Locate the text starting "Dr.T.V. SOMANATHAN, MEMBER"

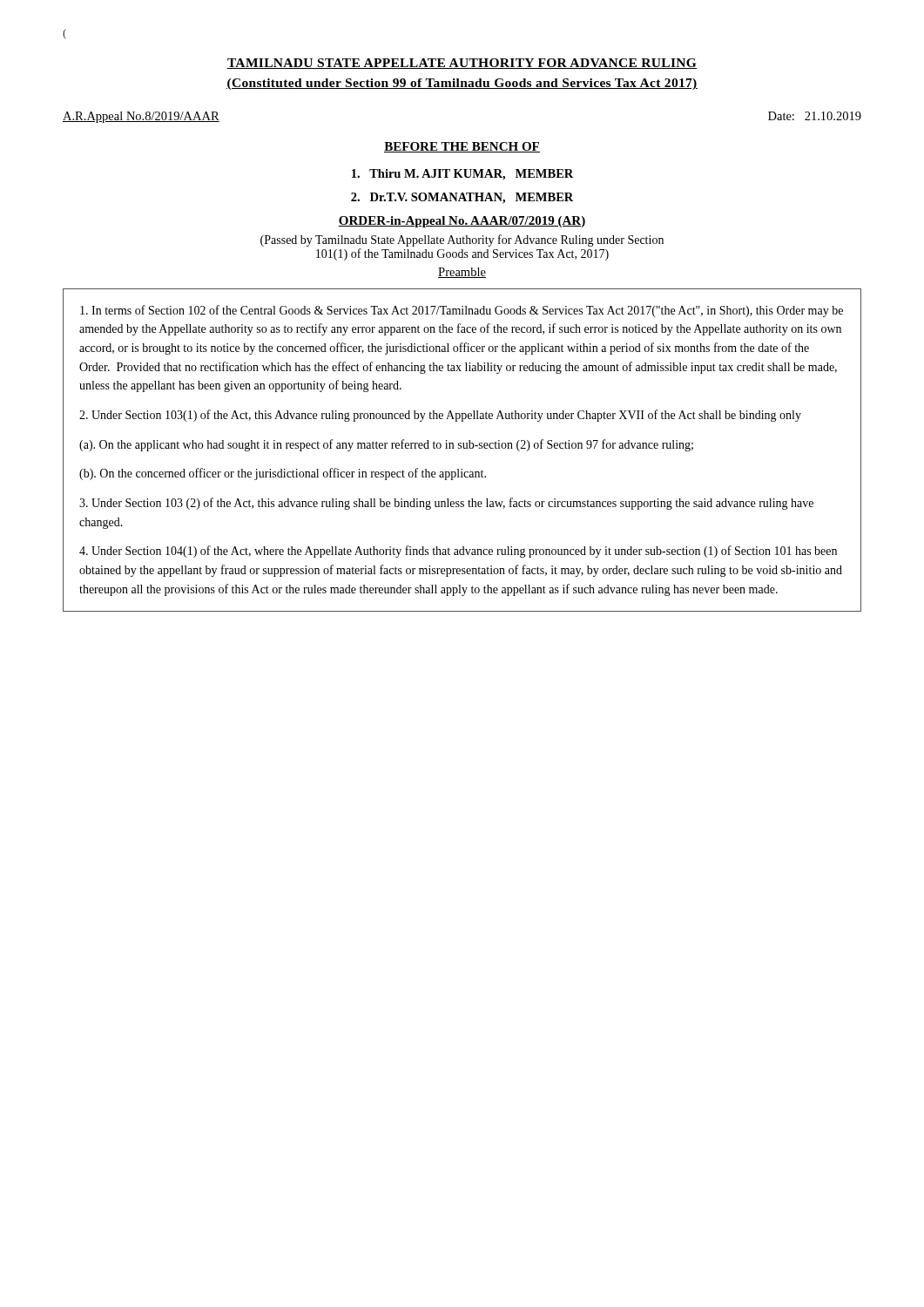coord(462,197)
